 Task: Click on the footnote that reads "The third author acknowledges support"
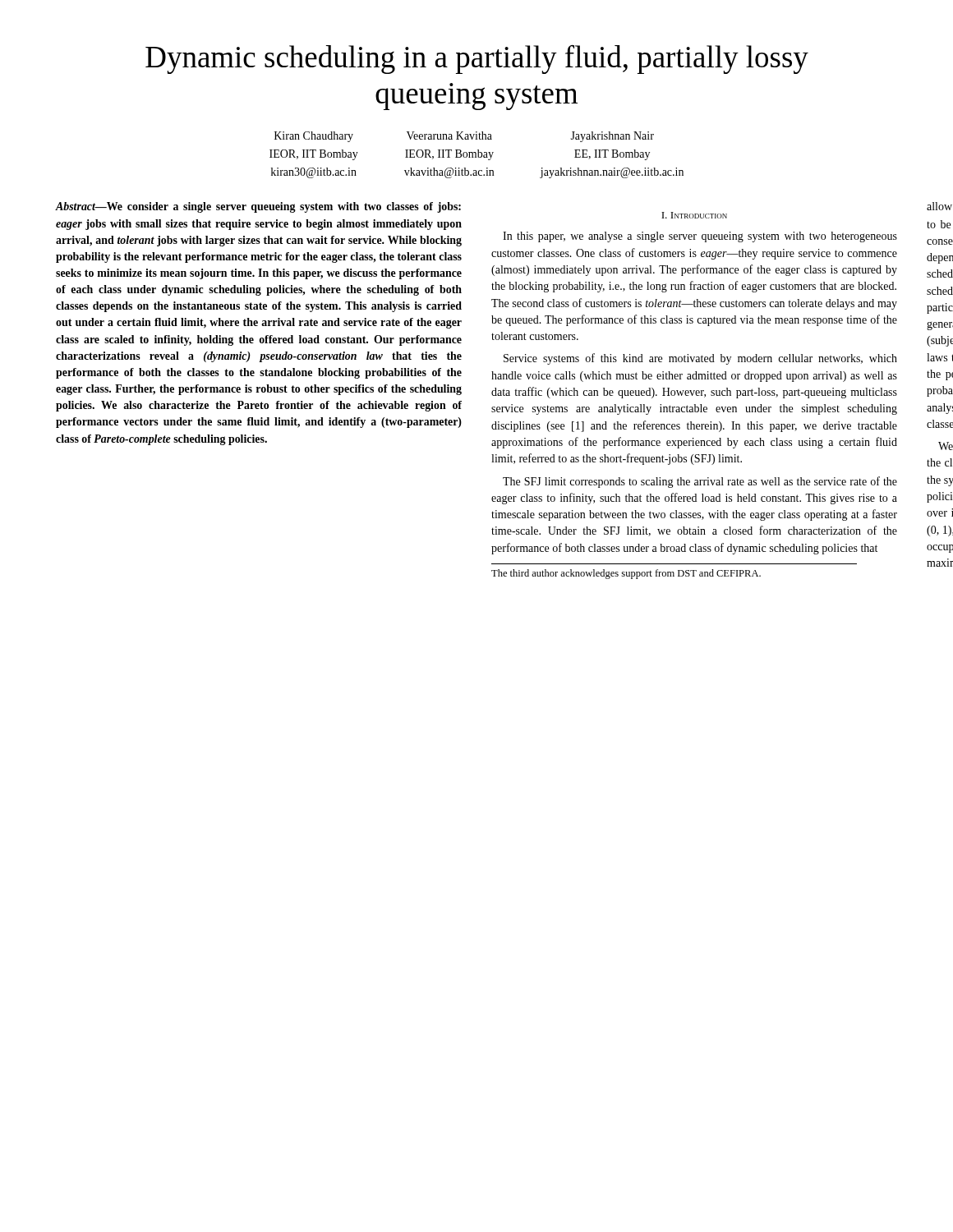coord(626,573)
